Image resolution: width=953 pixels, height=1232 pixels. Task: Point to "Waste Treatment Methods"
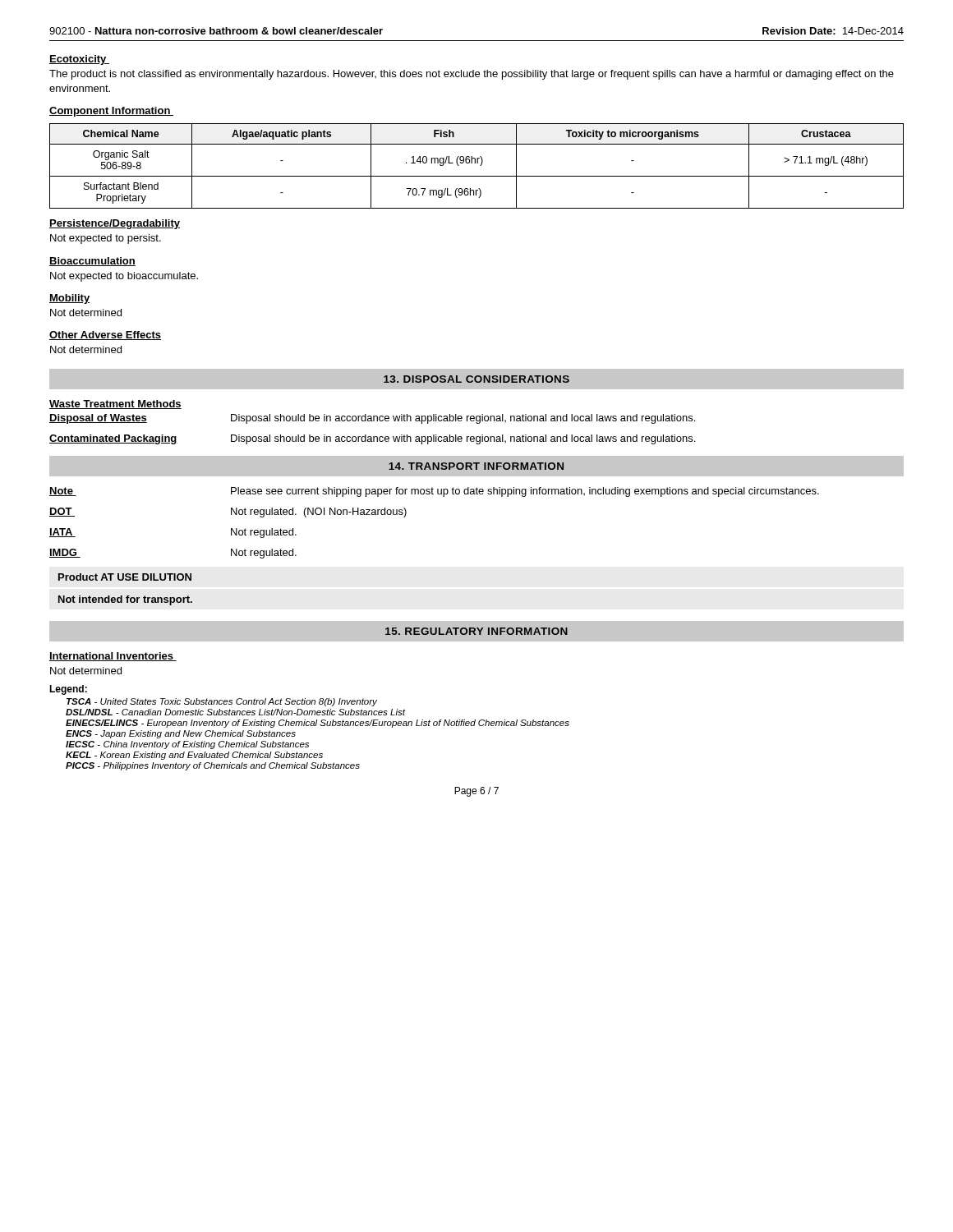click(115, 404)
